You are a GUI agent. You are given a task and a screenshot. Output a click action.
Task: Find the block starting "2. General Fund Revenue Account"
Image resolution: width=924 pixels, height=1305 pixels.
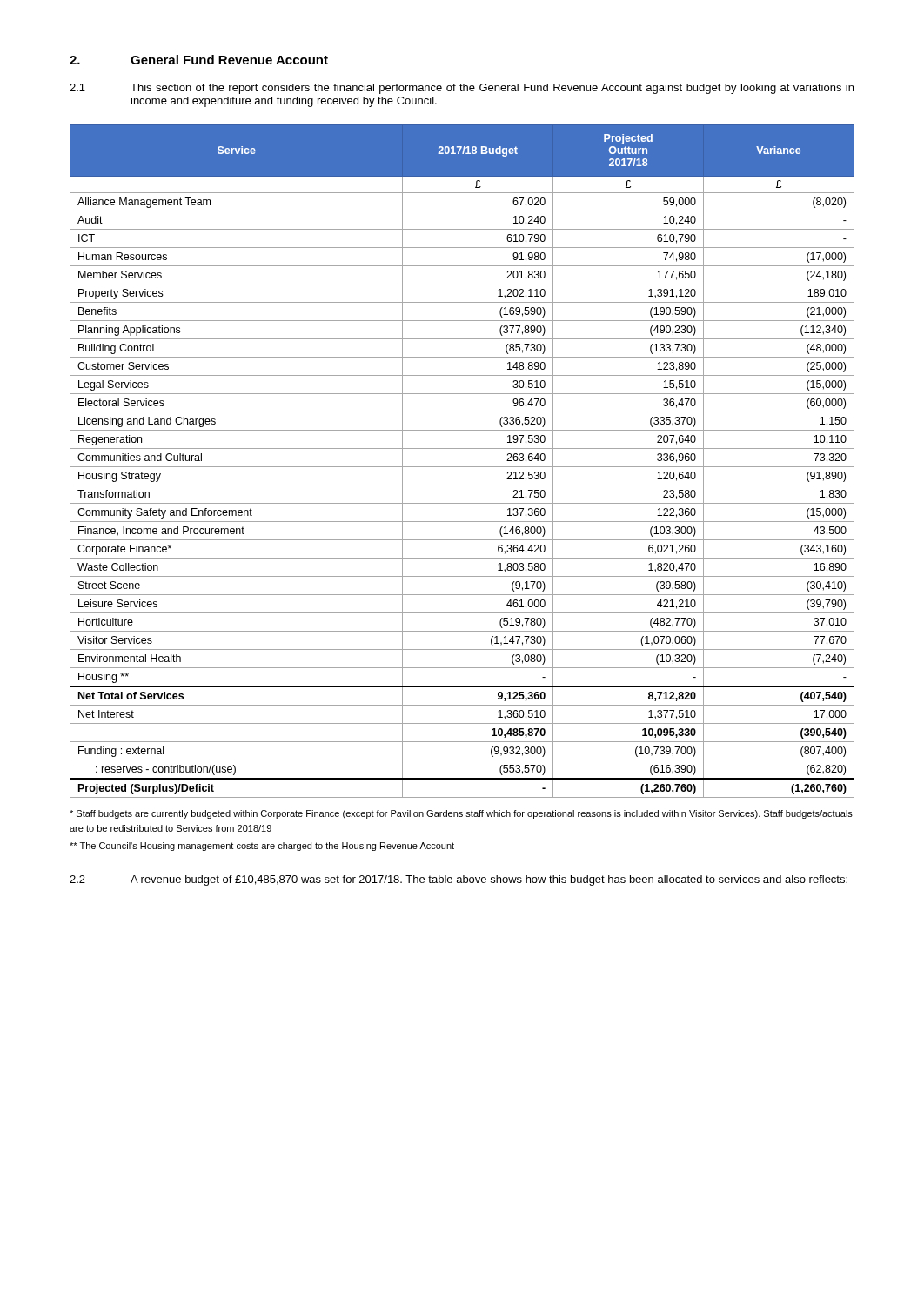(199, 60)
